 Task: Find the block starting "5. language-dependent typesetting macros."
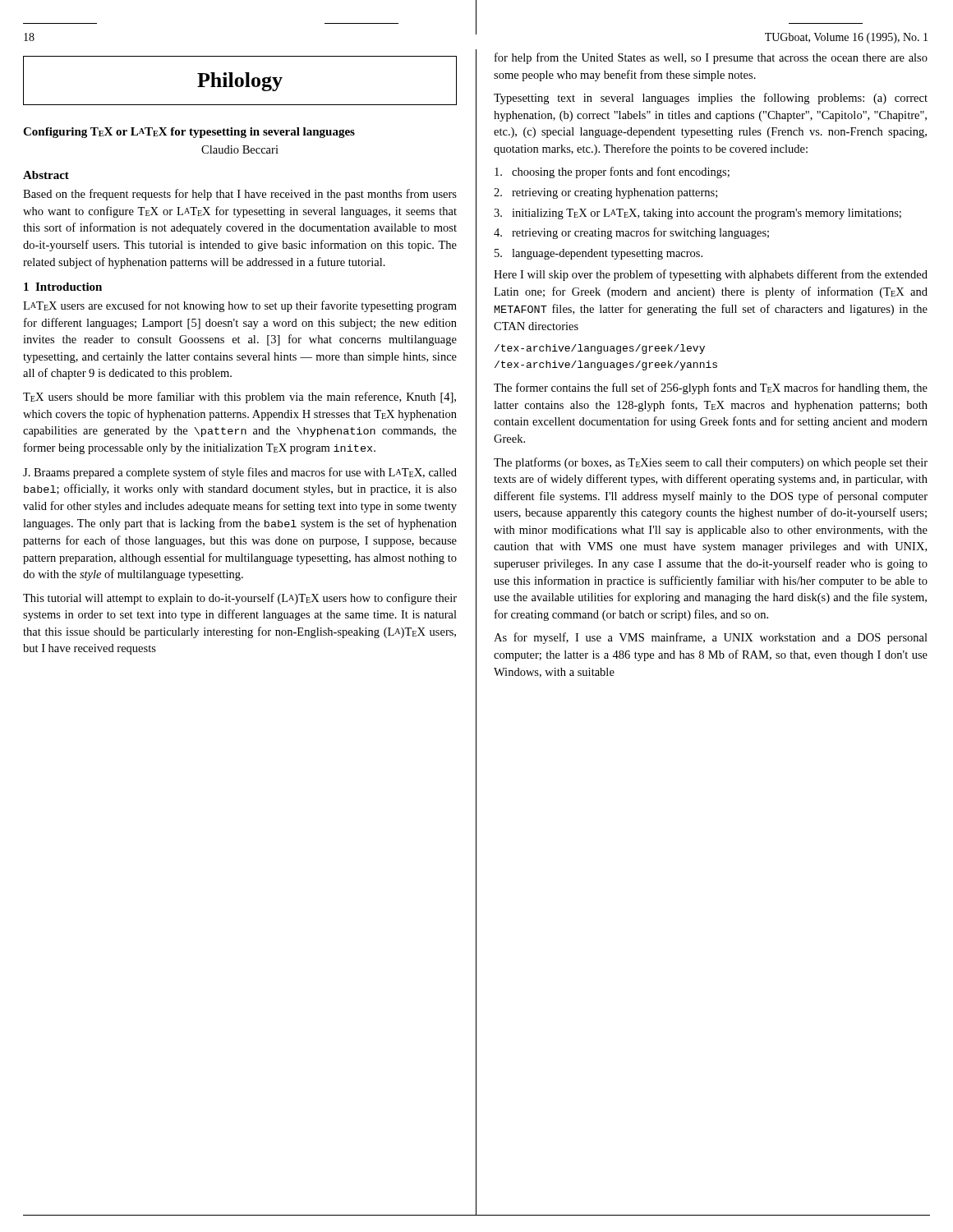coord(599,253)
